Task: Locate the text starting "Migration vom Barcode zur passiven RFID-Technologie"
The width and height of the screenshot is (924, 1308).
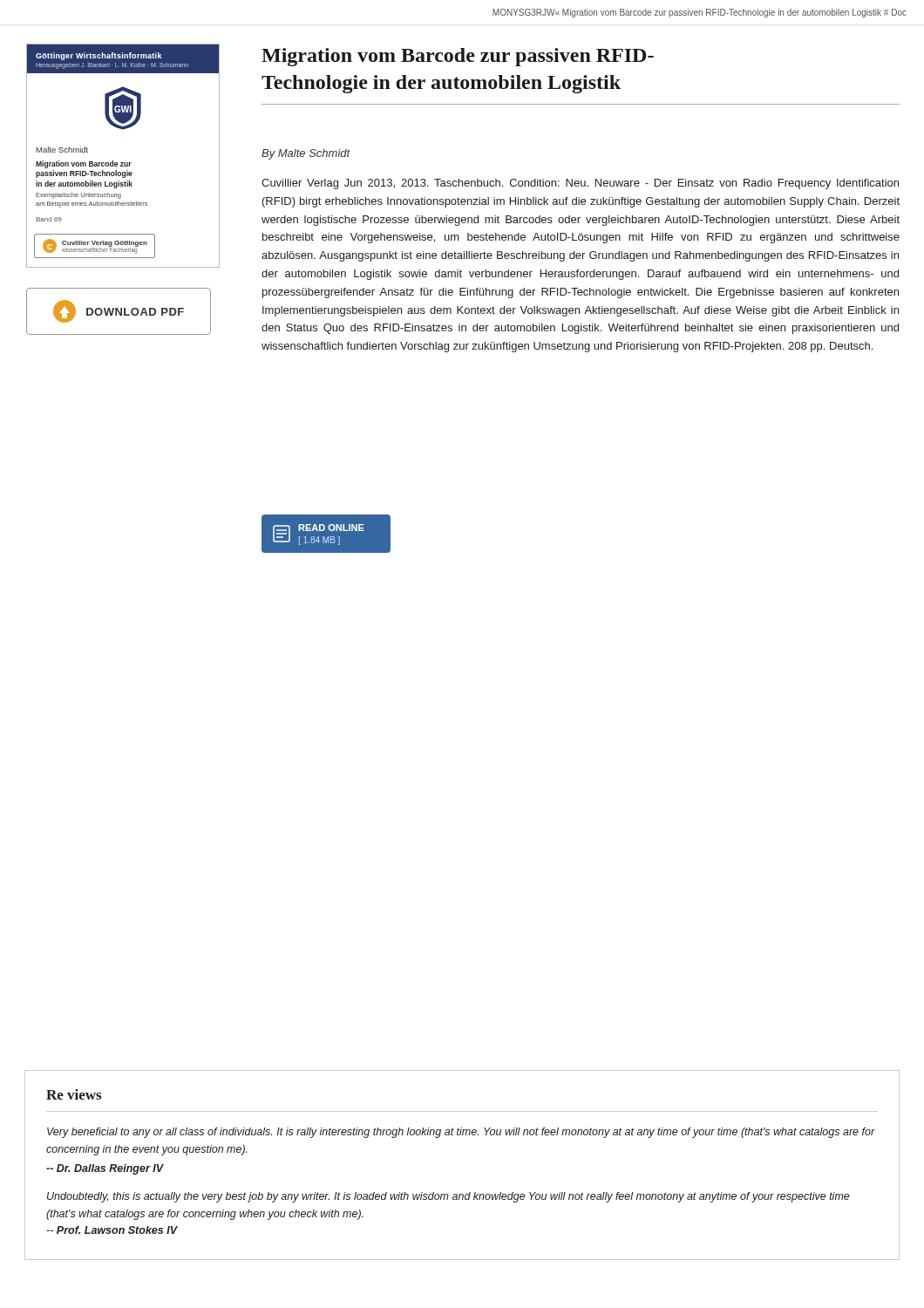Action: pyautogui.click(x=458, y=68)
